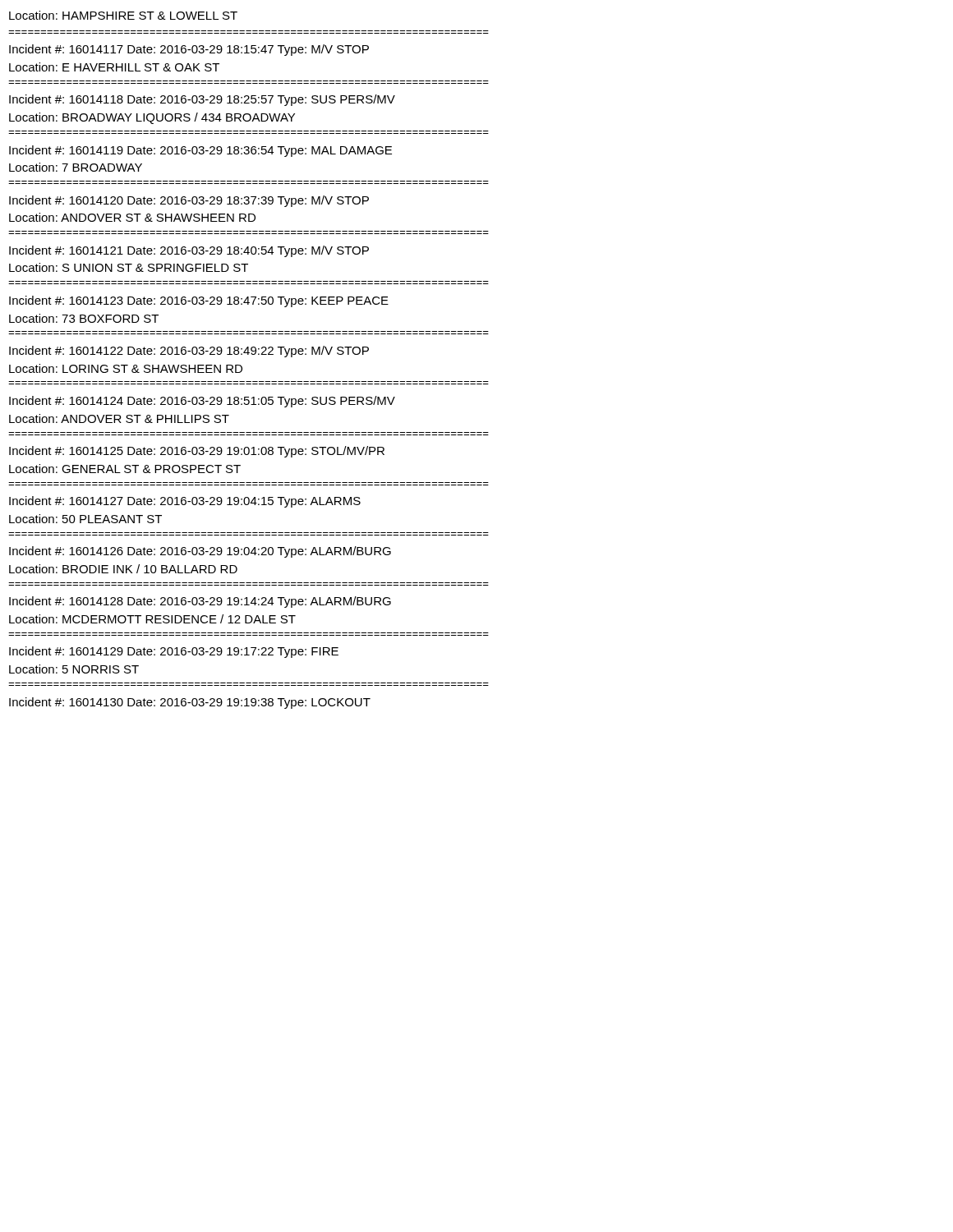The width and height of the screenshot is (953, 1232).
Task: Select the text block containing "Incident #: 16014124 Date:"
Action: [202, 409]
